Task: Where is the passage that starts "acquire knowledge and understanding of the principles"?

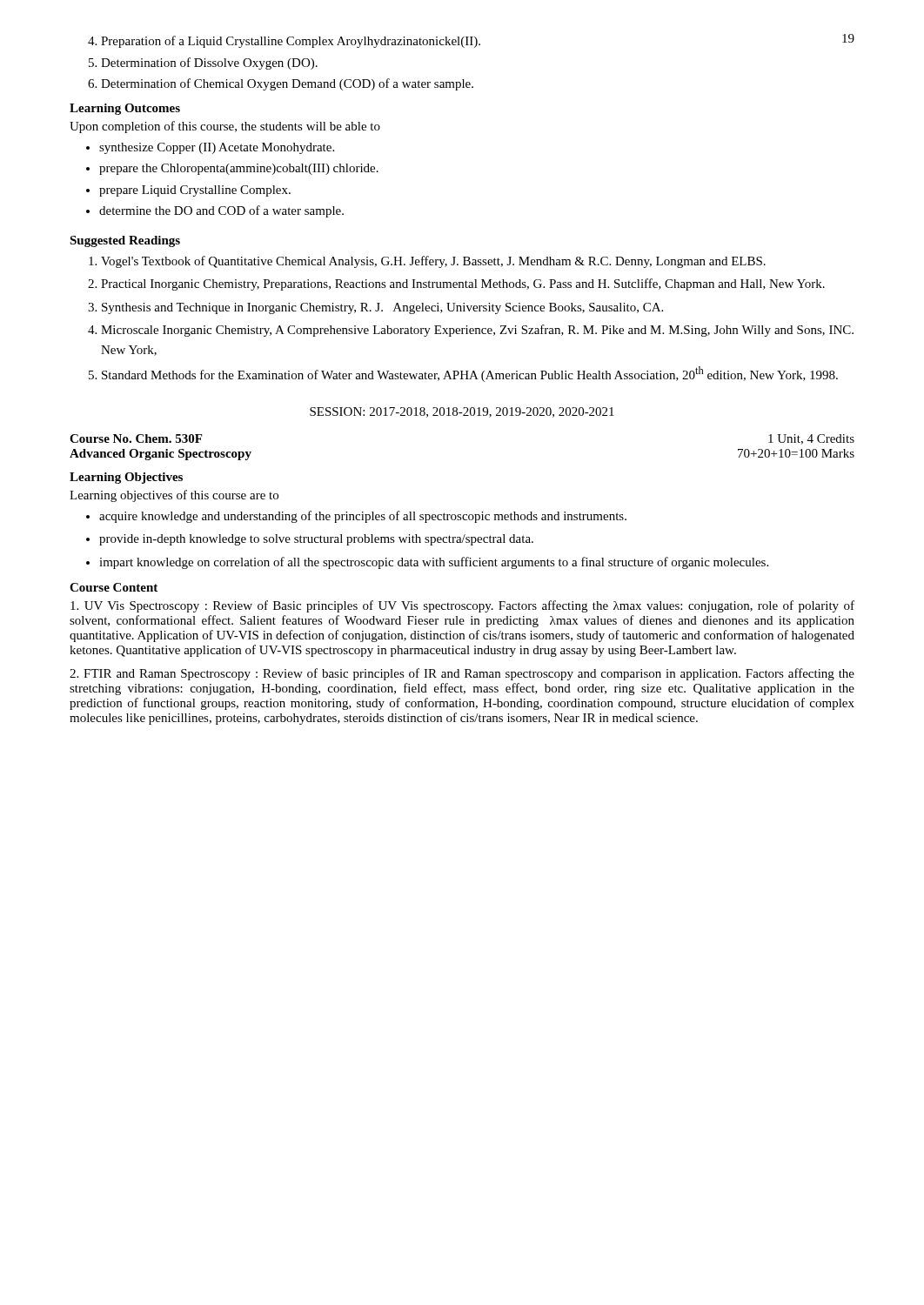Action: (477, 516)
